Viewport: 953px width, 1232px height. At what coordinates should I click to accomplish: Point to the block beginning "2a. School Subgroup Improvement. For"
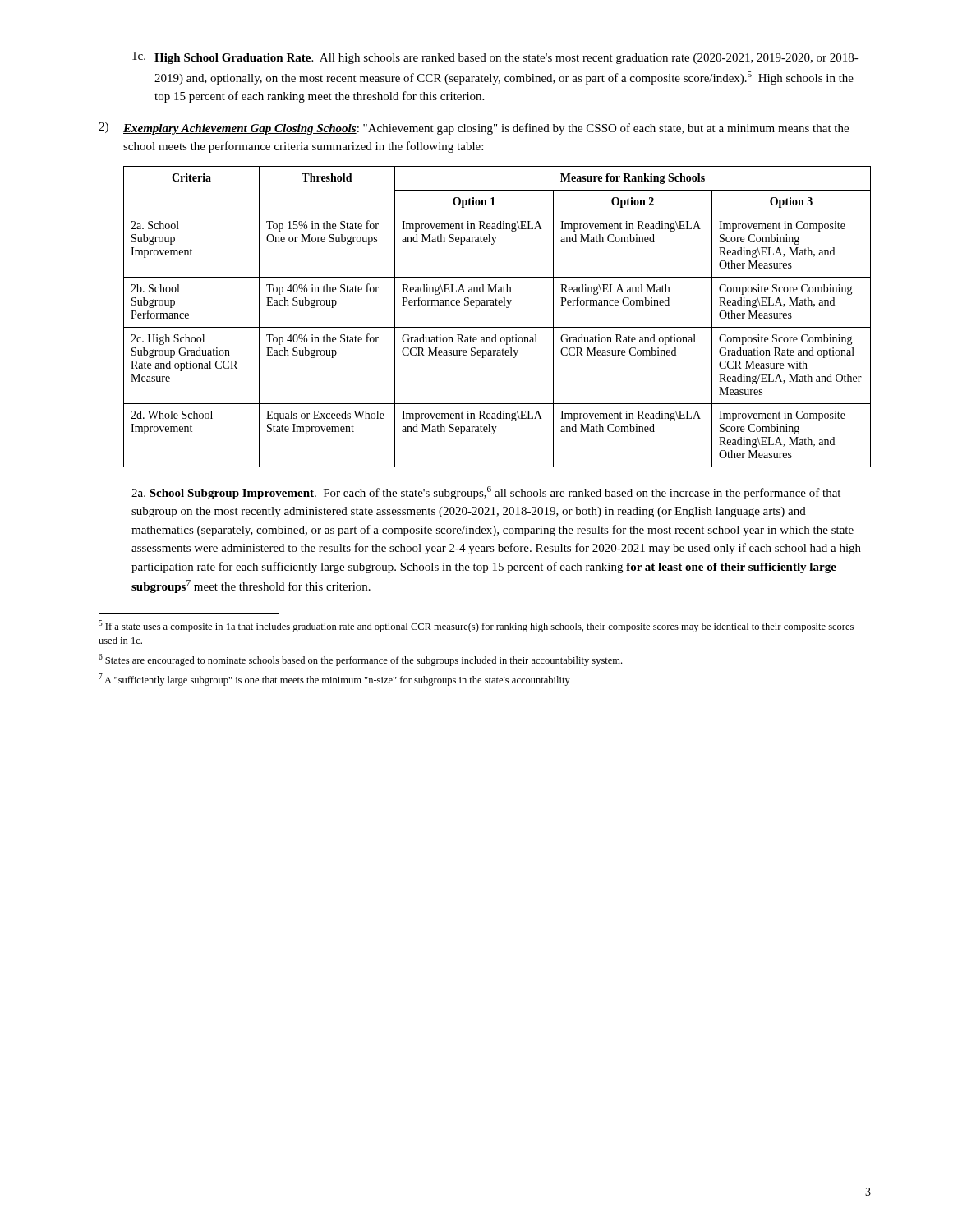tap(496, 538)
